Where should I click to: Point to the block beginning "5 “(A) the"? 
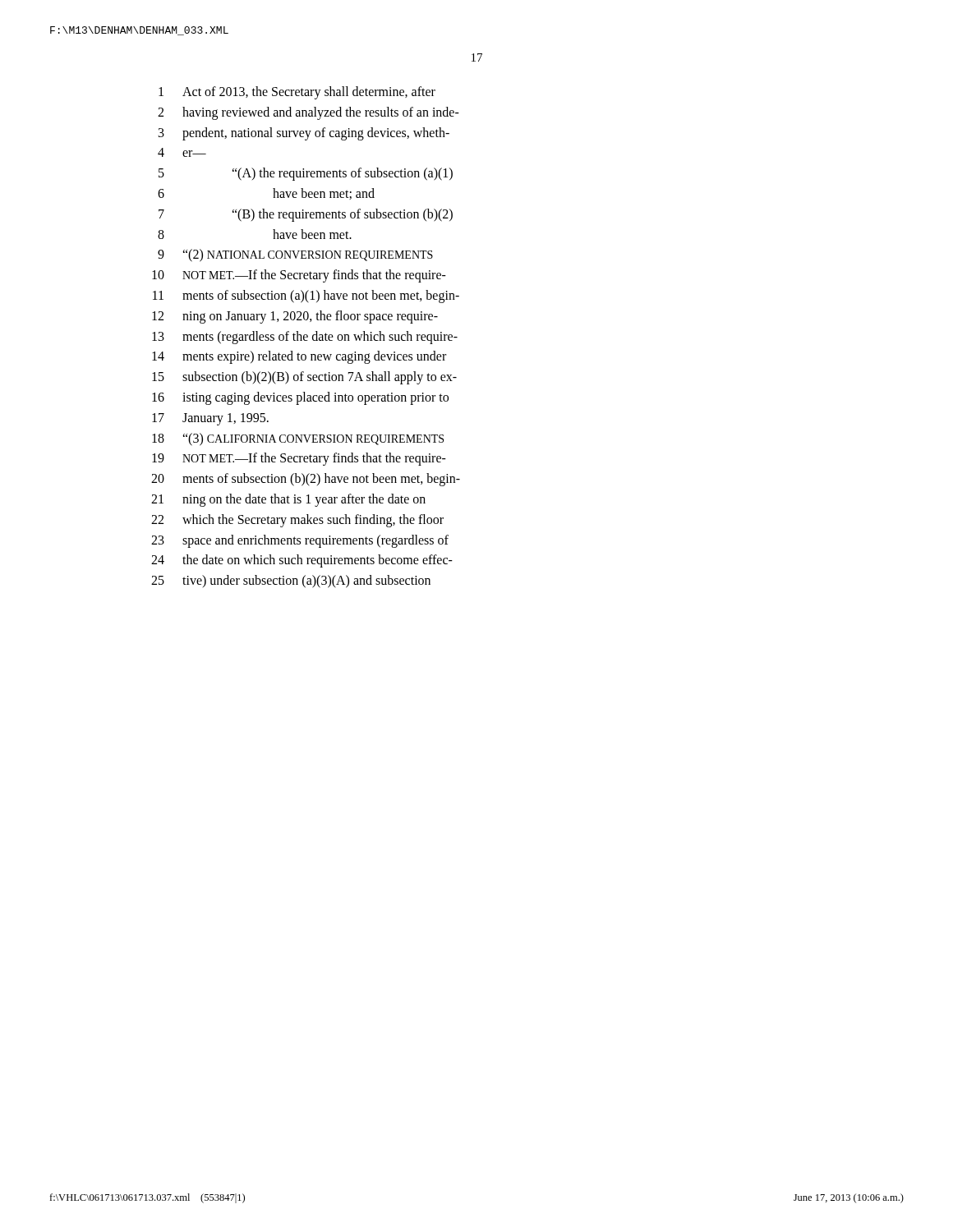(458, 174)
